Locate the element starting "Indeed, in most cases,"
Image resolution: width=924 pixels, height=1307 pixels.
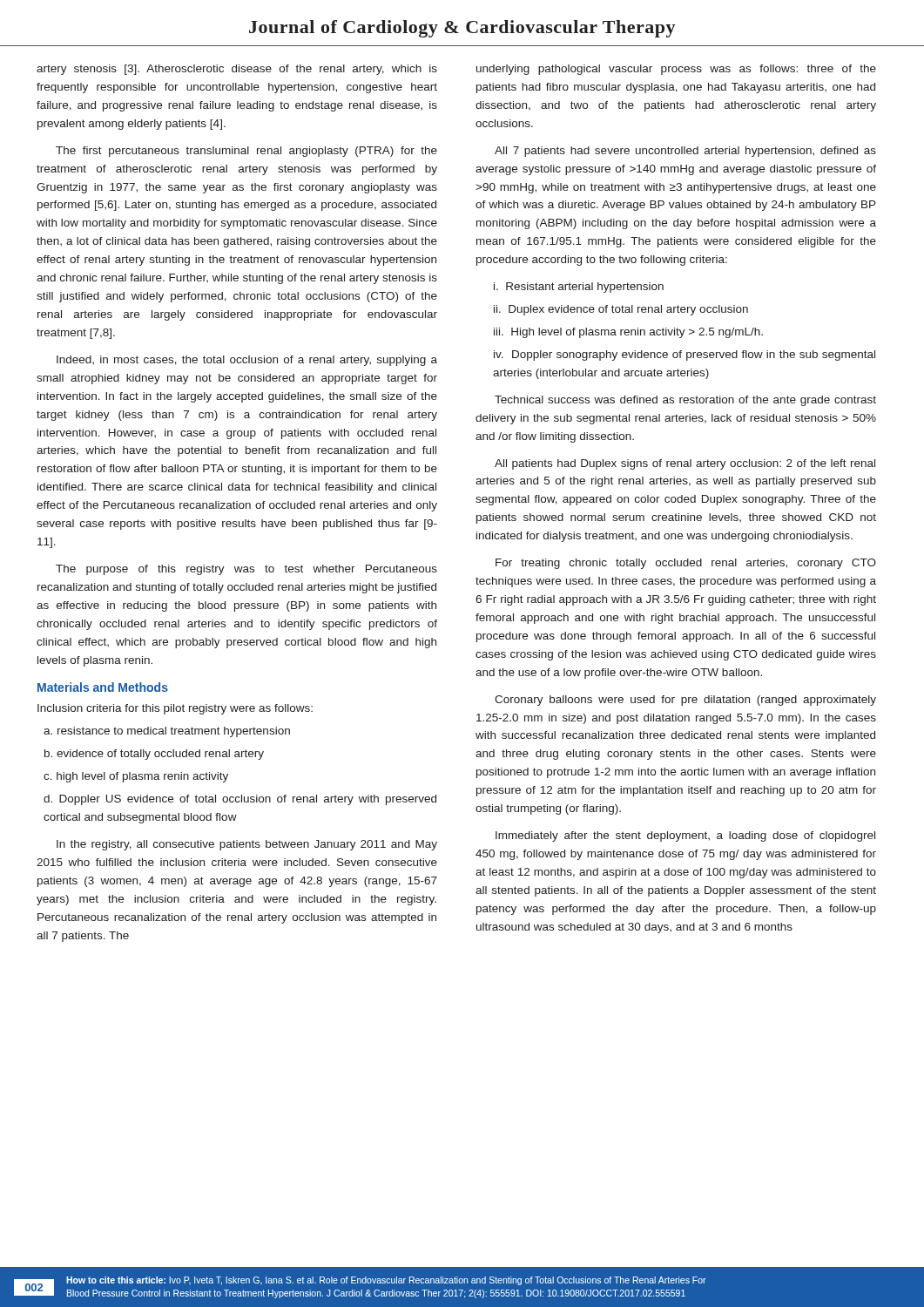point(237,451)
